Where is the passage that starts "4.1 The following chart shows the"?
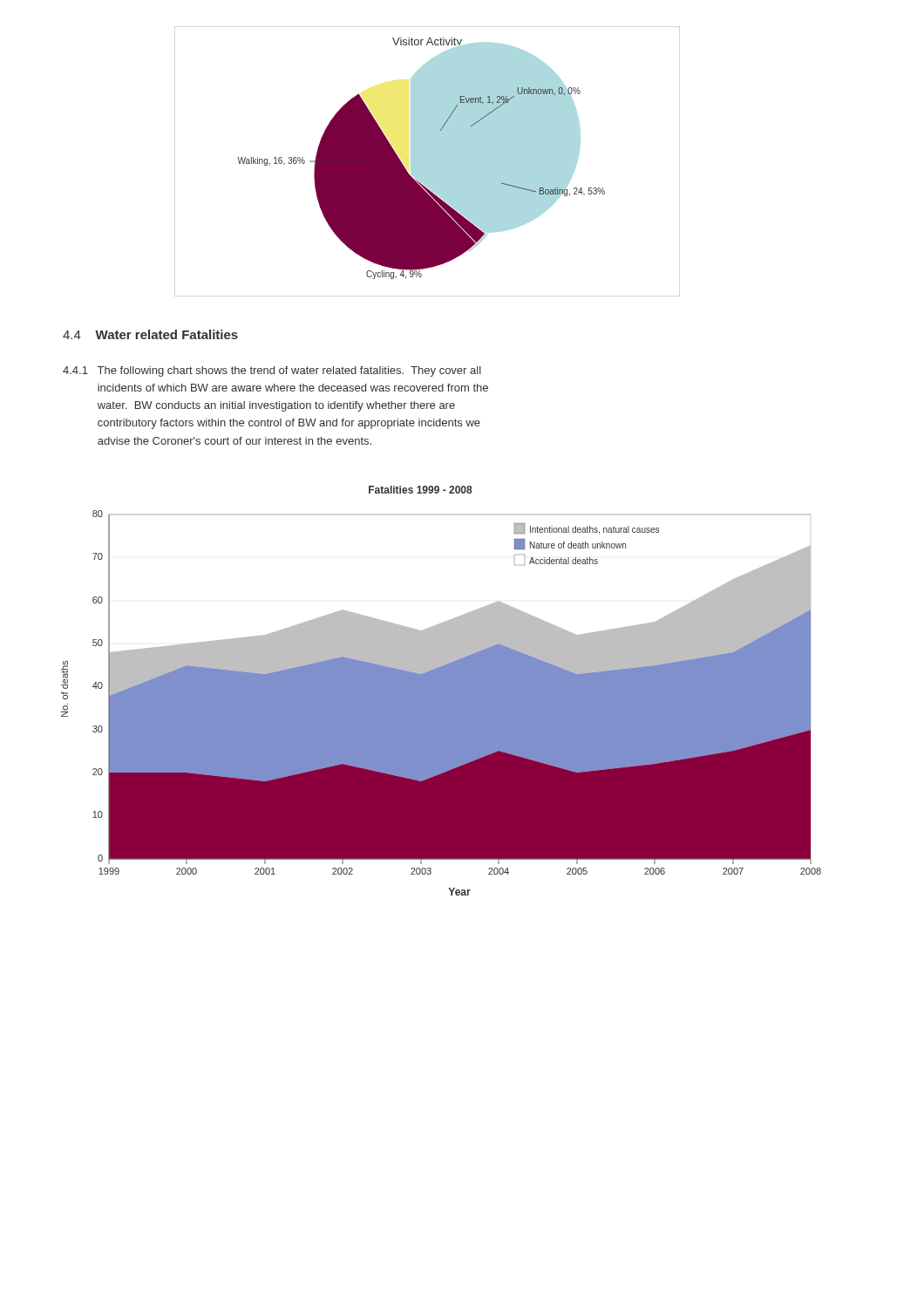 point(276,405)
